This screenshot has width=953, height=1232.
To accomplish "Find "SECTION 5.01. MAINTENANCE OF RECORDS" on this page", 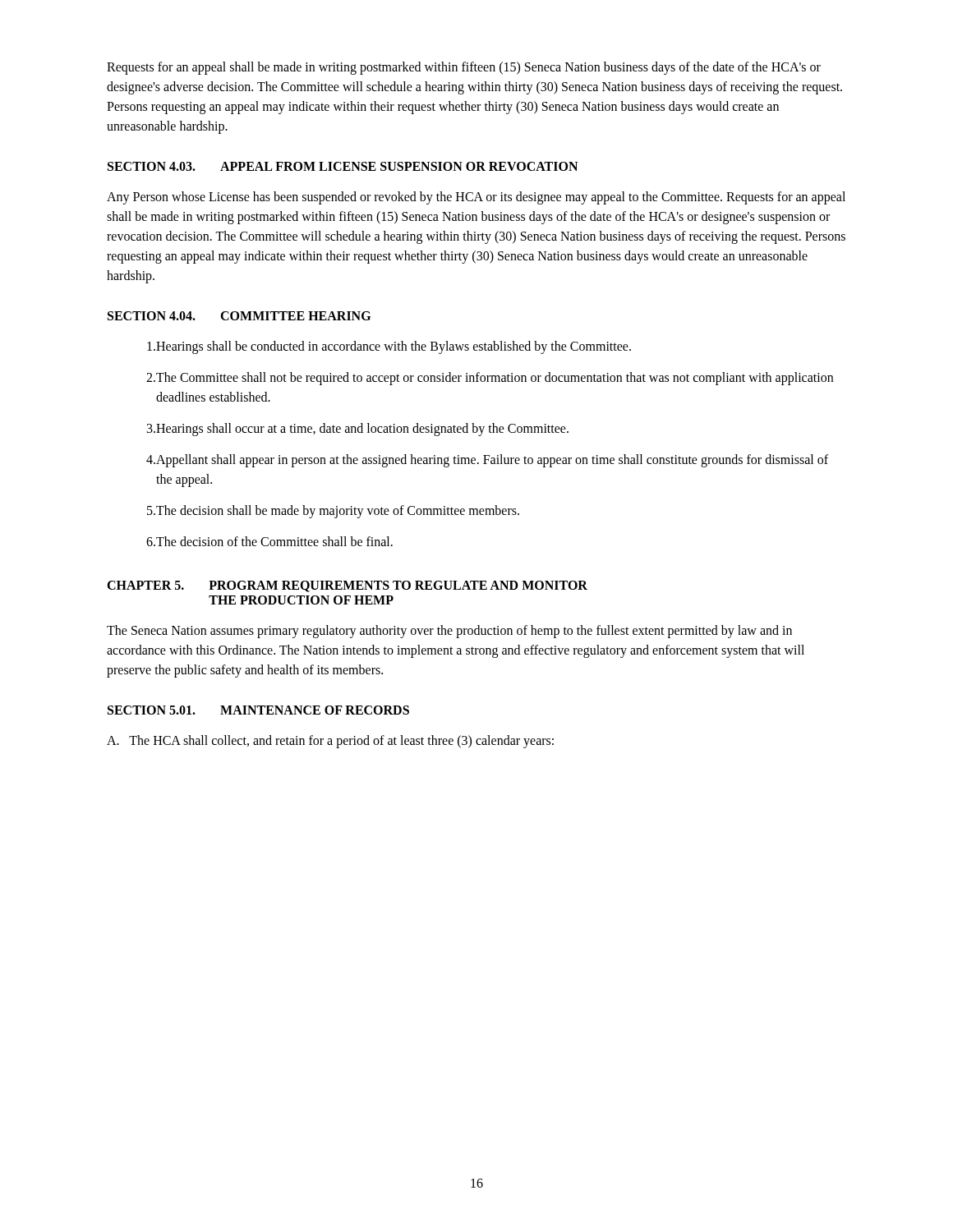I will click(x=258, y=710).
